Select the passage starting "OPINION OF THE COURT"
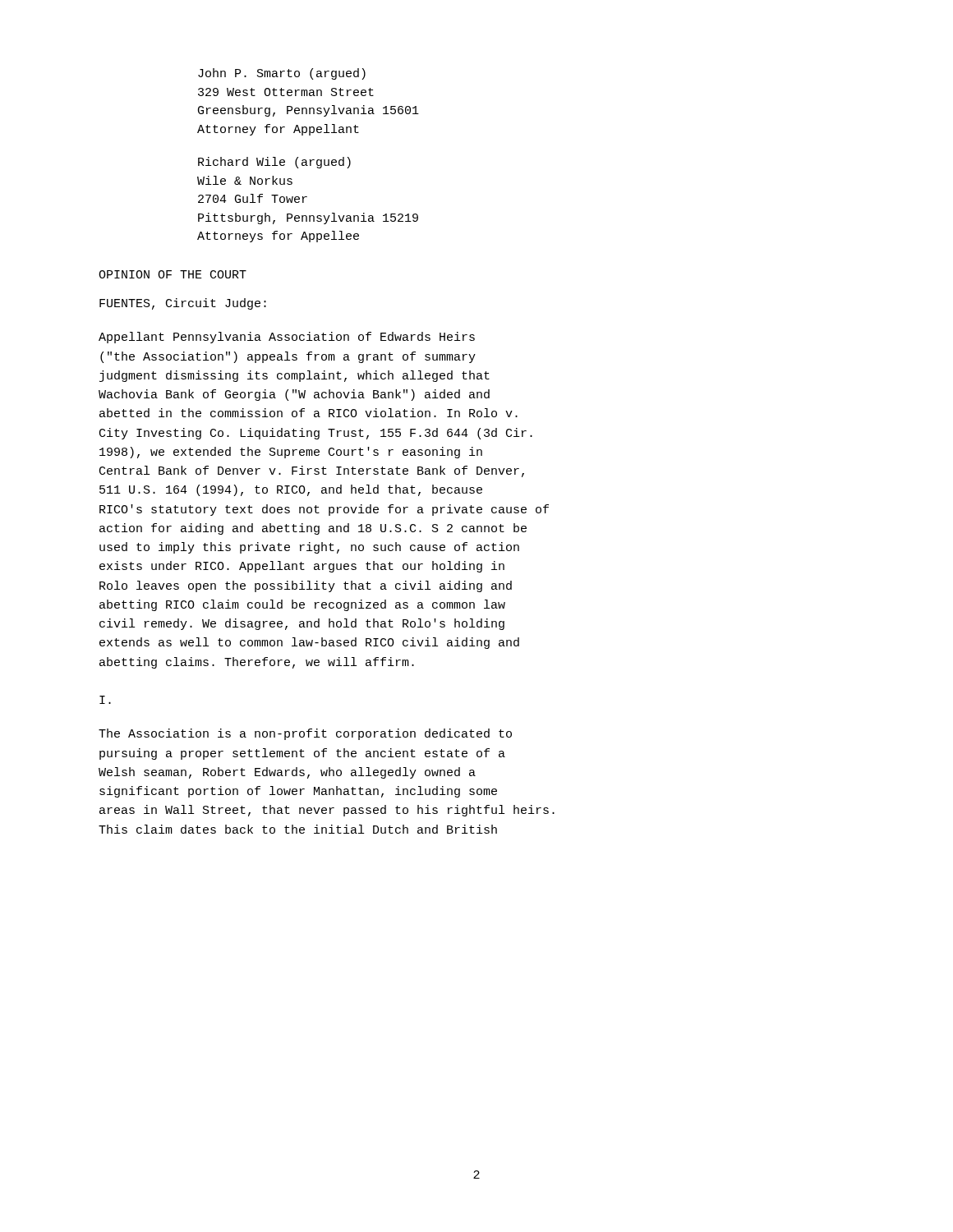This screenshot has height=1232, width=953. coord(172,275)
